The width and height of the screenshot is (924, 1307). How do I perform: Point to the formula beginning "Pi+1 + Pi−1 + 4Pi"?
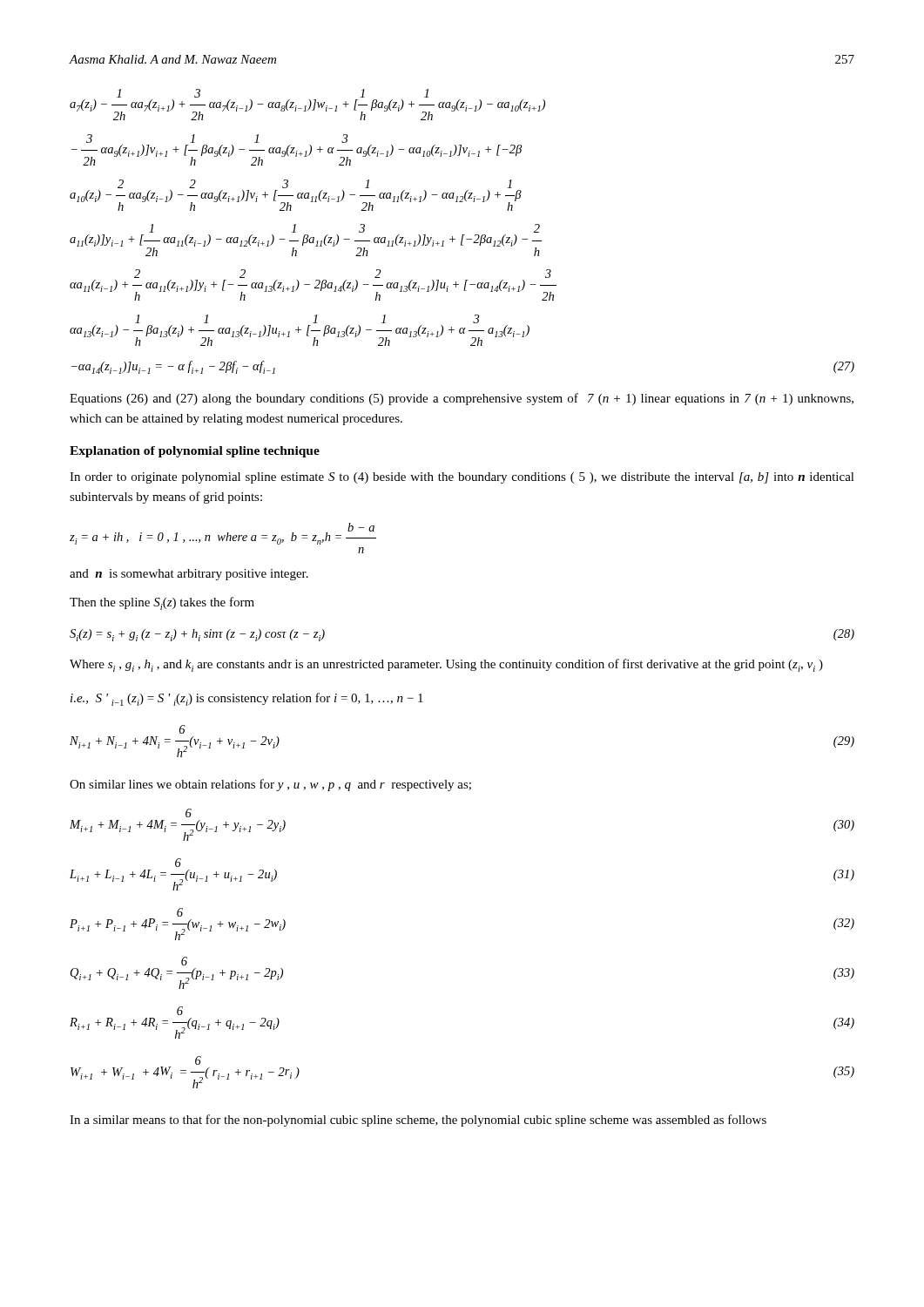pos(180,912)
